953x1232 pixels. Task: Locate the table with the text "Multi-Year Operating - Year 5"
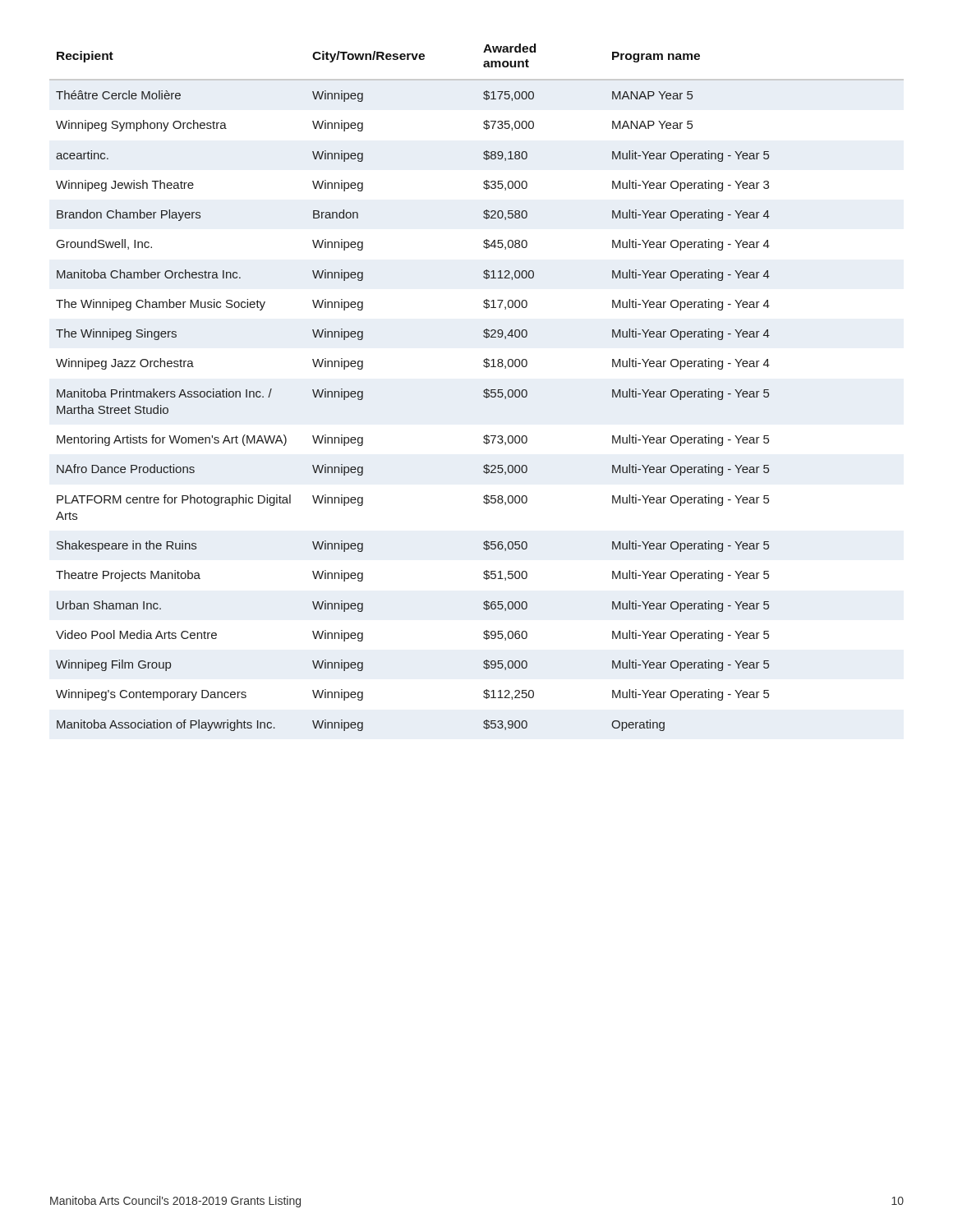476,386
